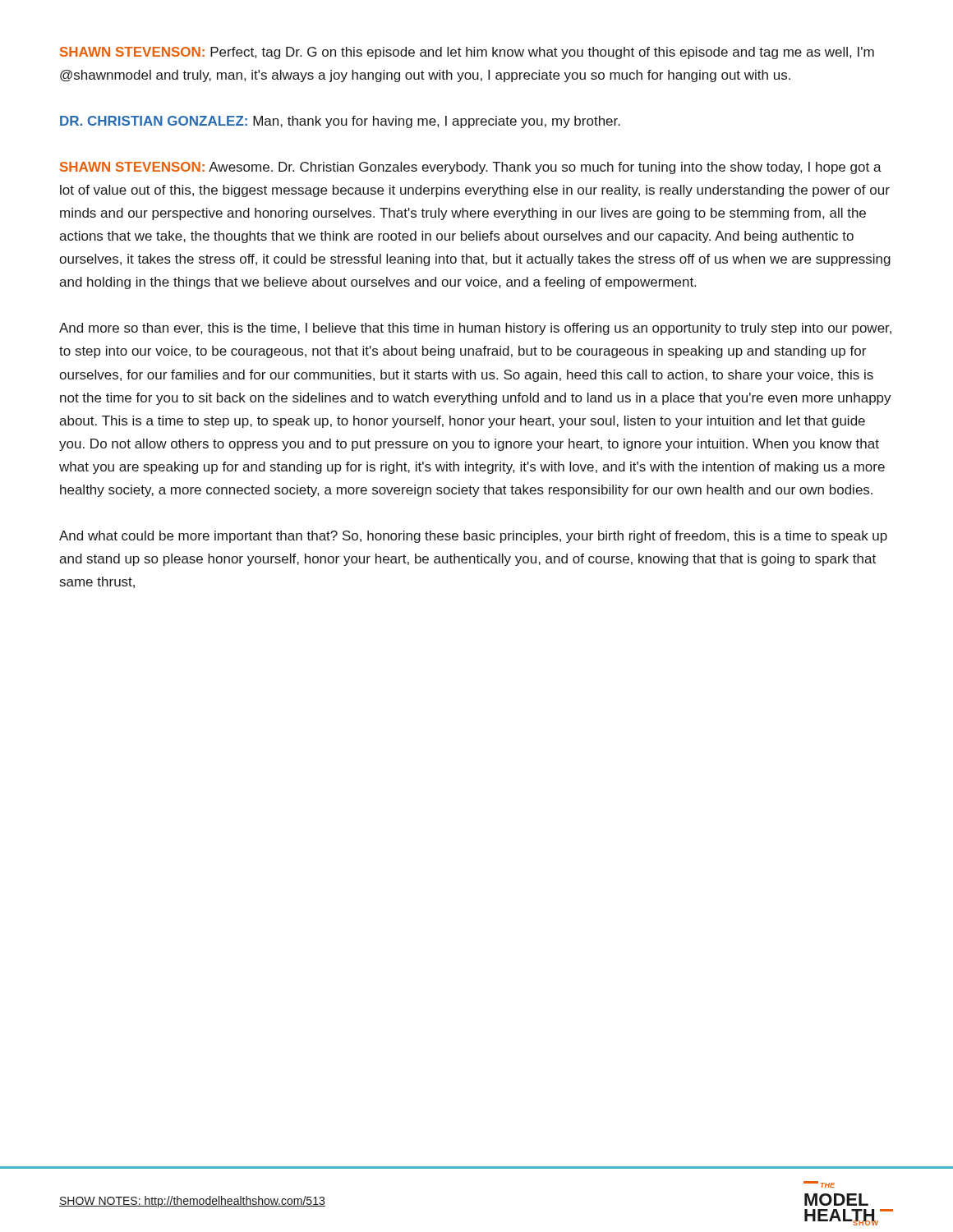
Task: Find the text block that reads "SHAWN STEVENSON: Awesome. Dr. Christian"
Action: click(475, 225)
